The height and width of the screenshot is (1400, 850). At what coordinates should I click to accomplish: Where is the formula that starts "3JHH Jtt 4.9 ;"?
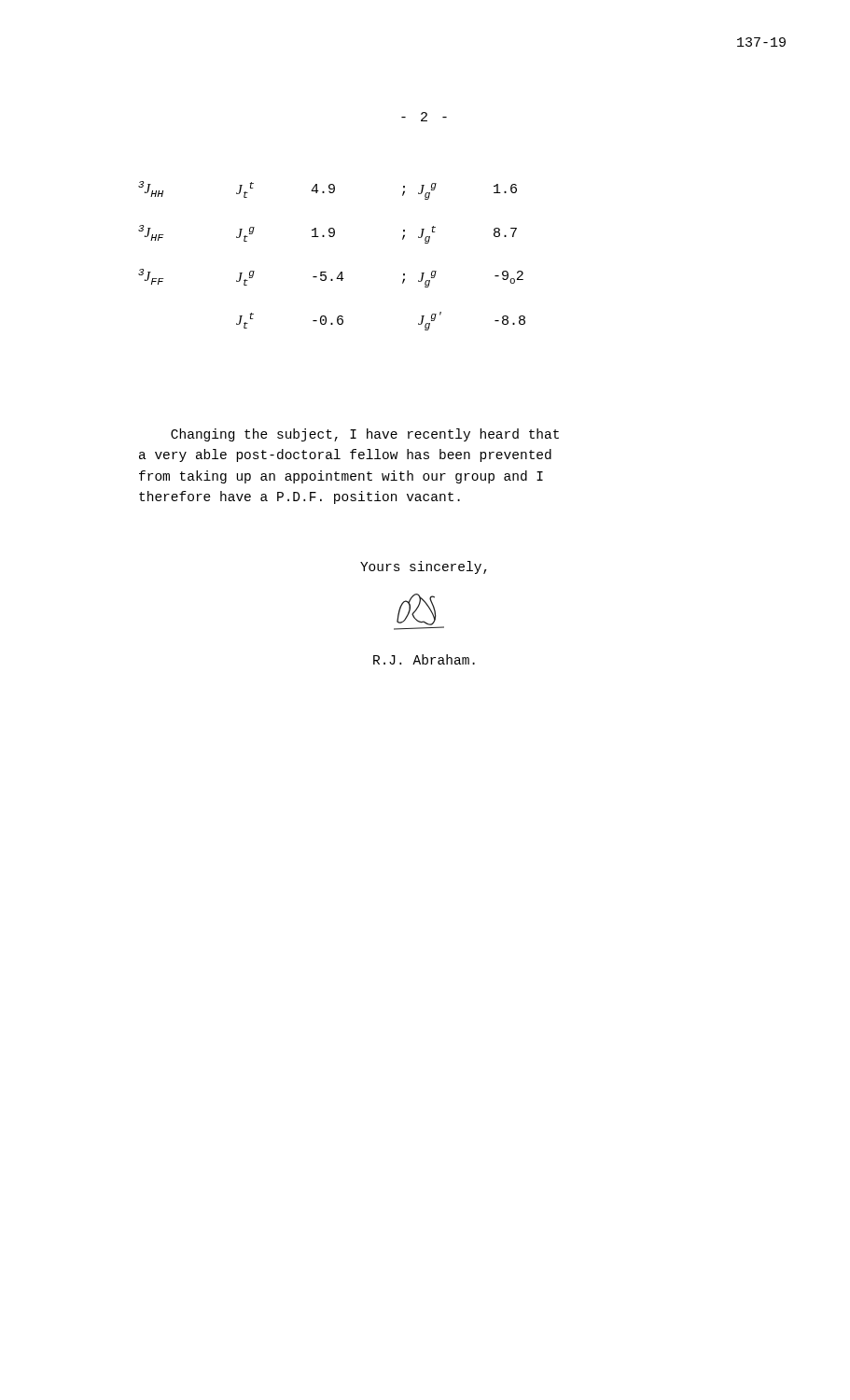tap(327, 190)
